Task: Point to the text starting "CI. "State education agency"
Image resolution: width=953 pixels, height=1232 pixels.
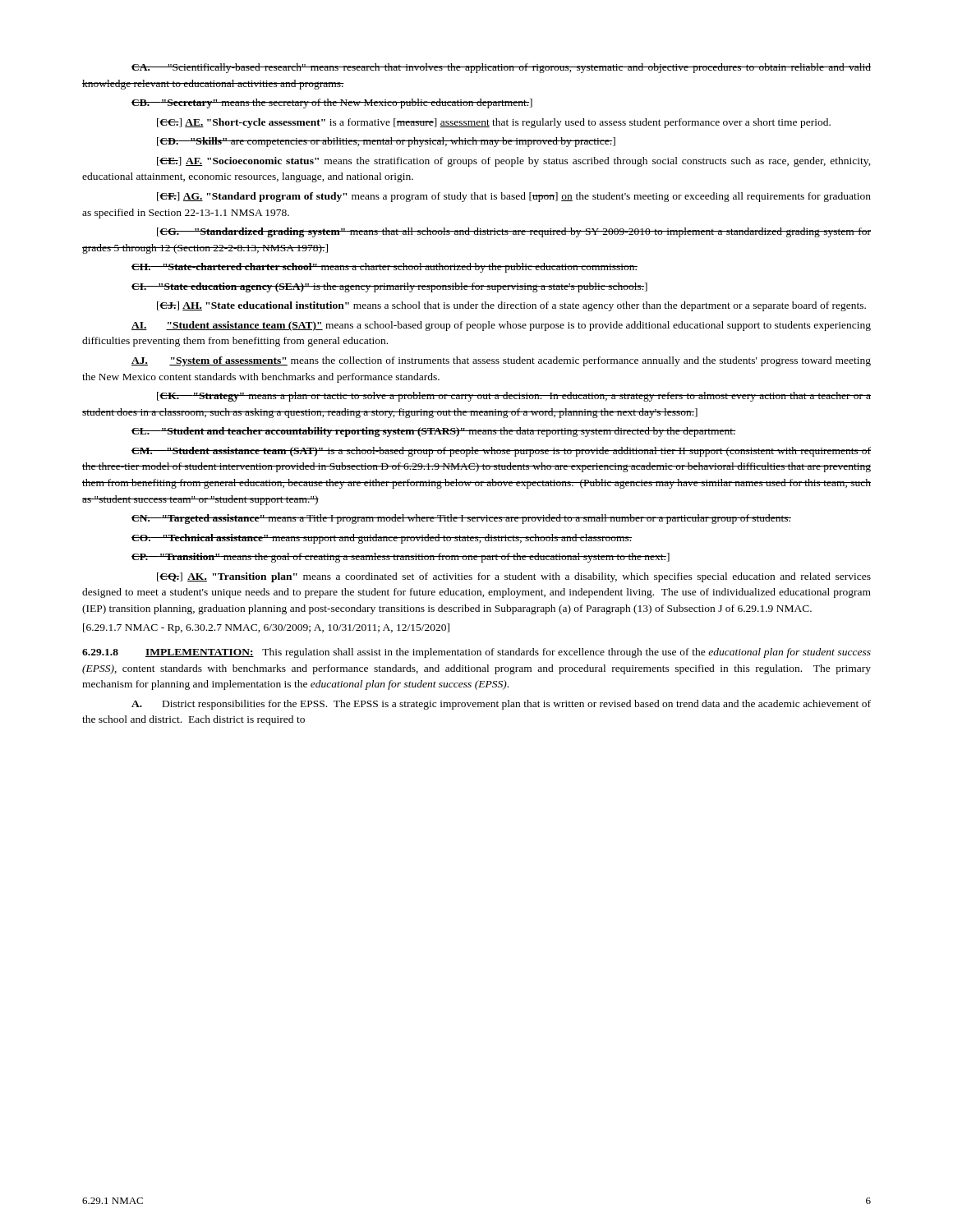Action: point(476,286)
